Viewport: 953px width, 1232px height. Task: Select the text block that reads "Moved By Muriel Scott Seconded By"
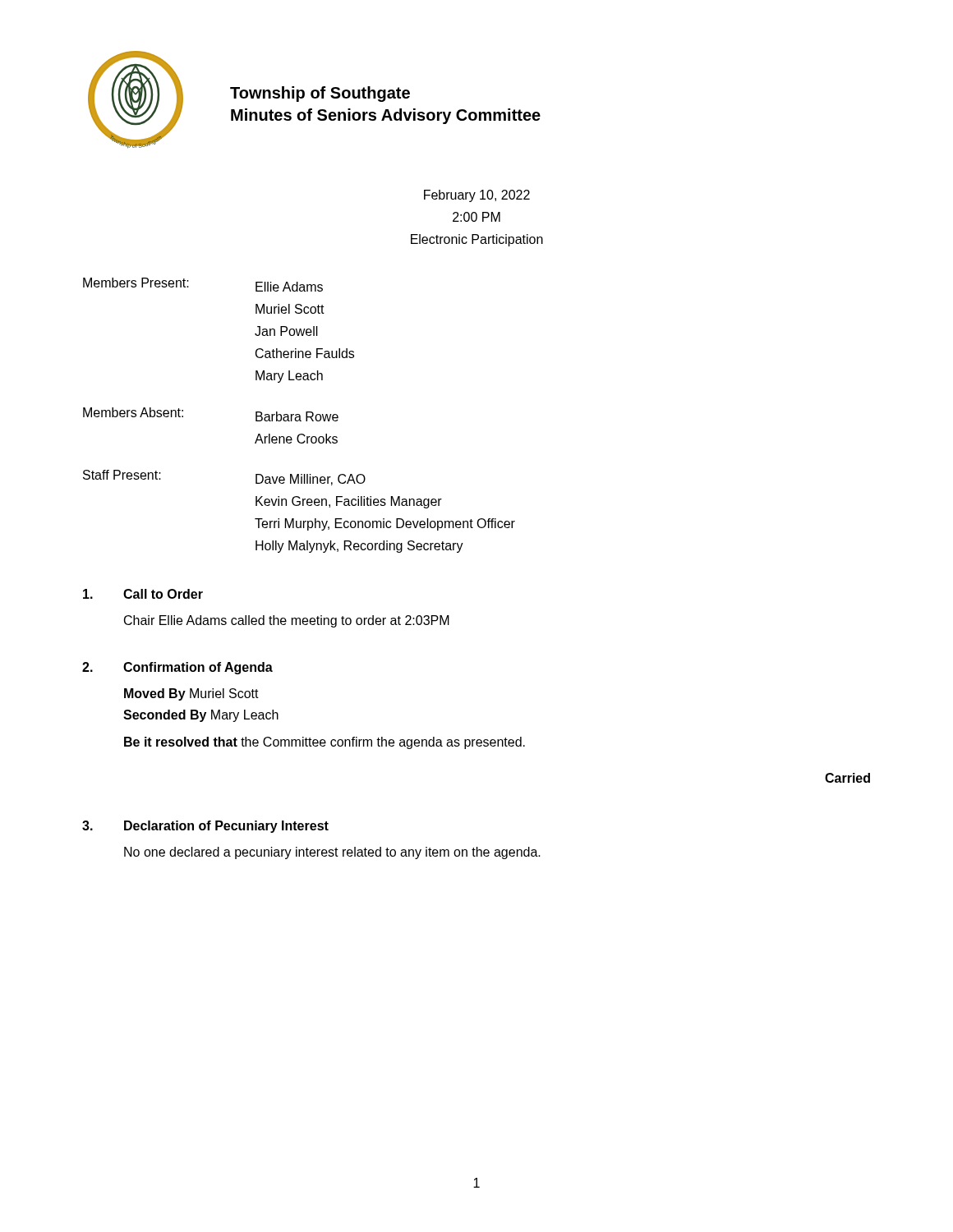point(201,704)
